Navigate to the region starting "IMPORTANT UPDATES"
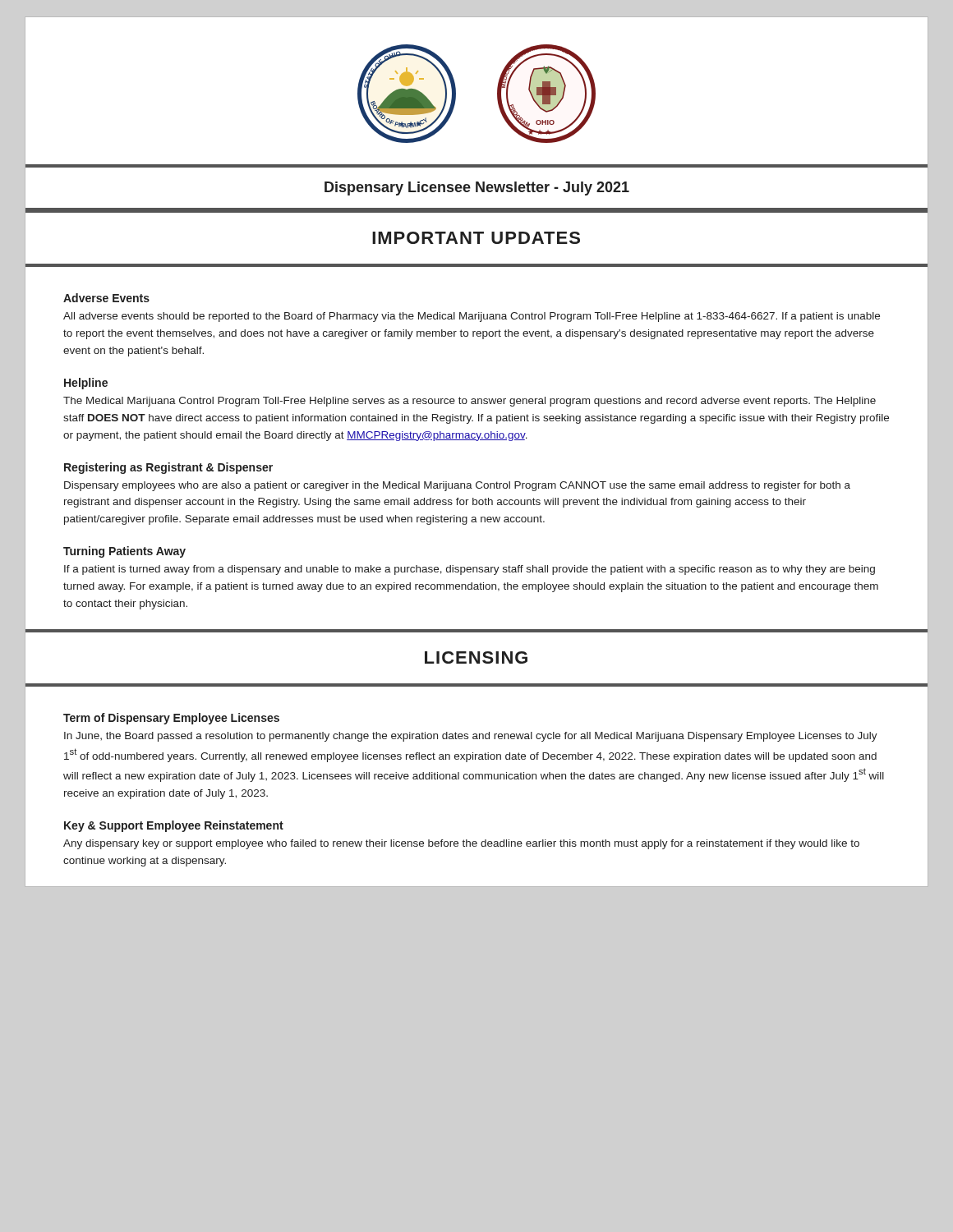This screenshot has width=953, height=1232. pyautogui.click(x=476, y=238)
